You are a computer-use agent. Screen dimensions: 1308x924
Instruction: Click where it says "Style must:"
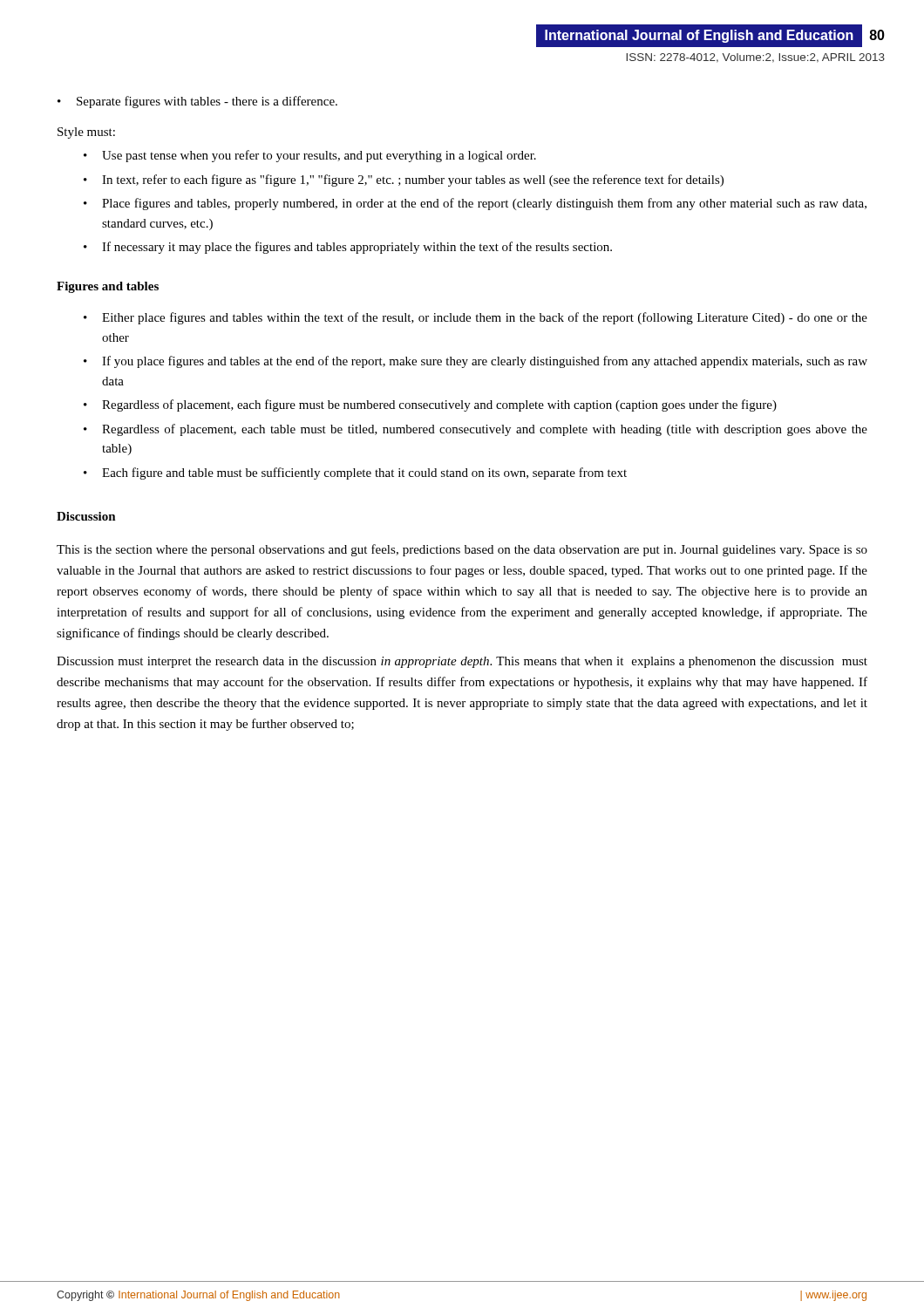click(86, 131)
